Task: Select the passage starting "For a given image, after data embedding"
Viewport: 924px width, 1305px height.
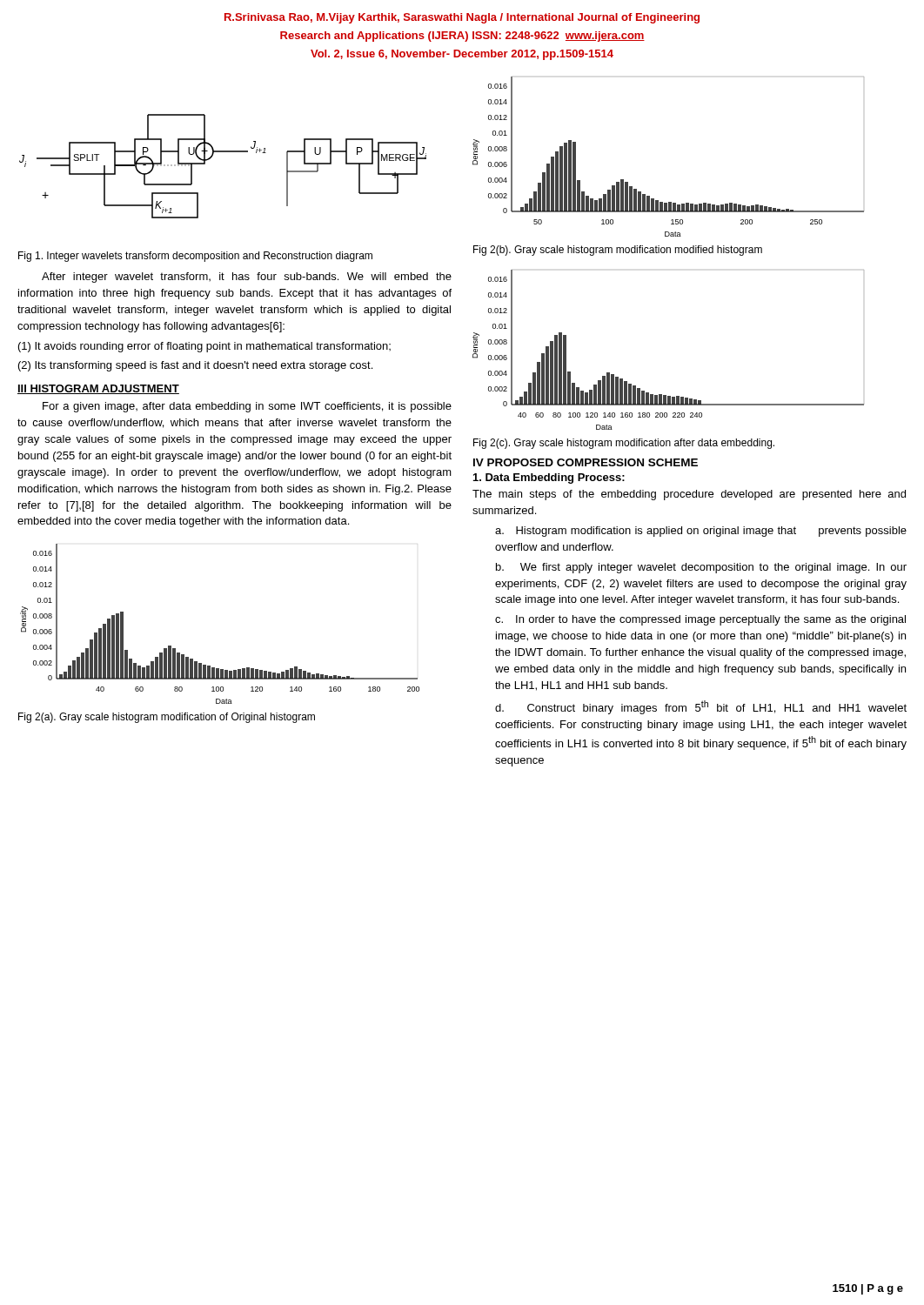Action: 234,464
